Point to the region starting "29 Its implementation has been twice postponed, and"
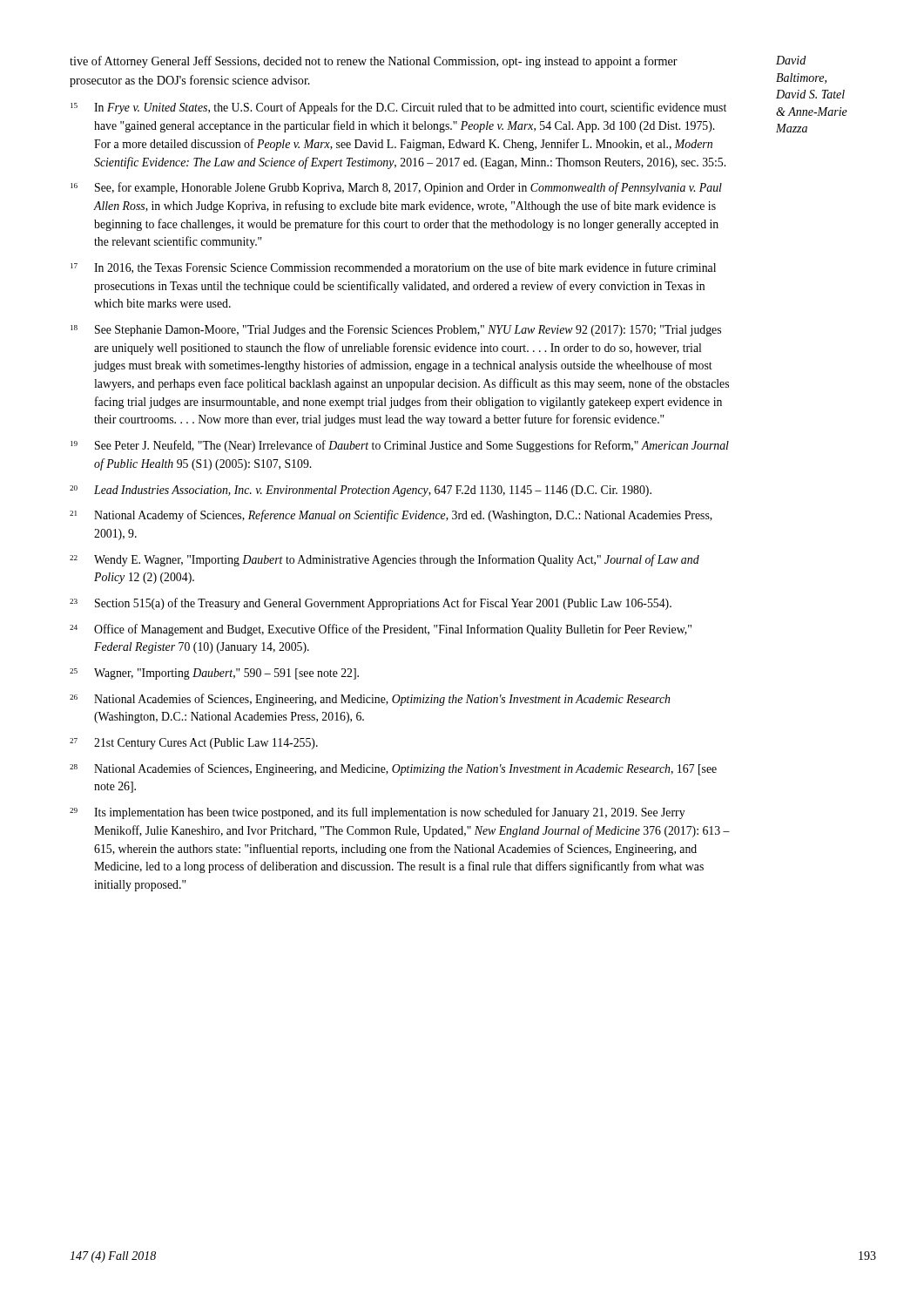Viewport: 924px width, 1307px height. (x=401, y=849)
